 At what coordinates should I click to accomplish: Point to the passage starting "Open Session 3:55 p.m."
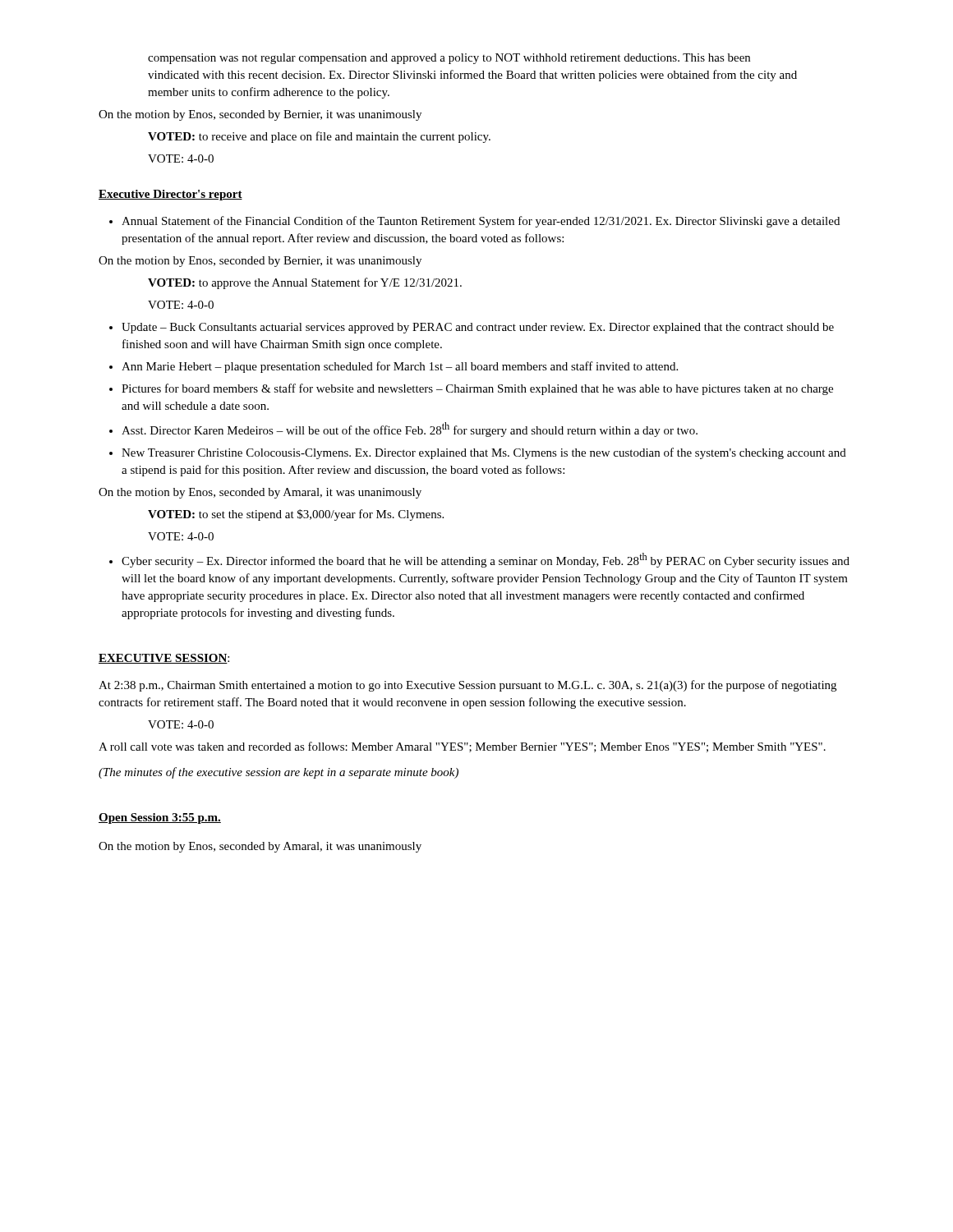160,818
